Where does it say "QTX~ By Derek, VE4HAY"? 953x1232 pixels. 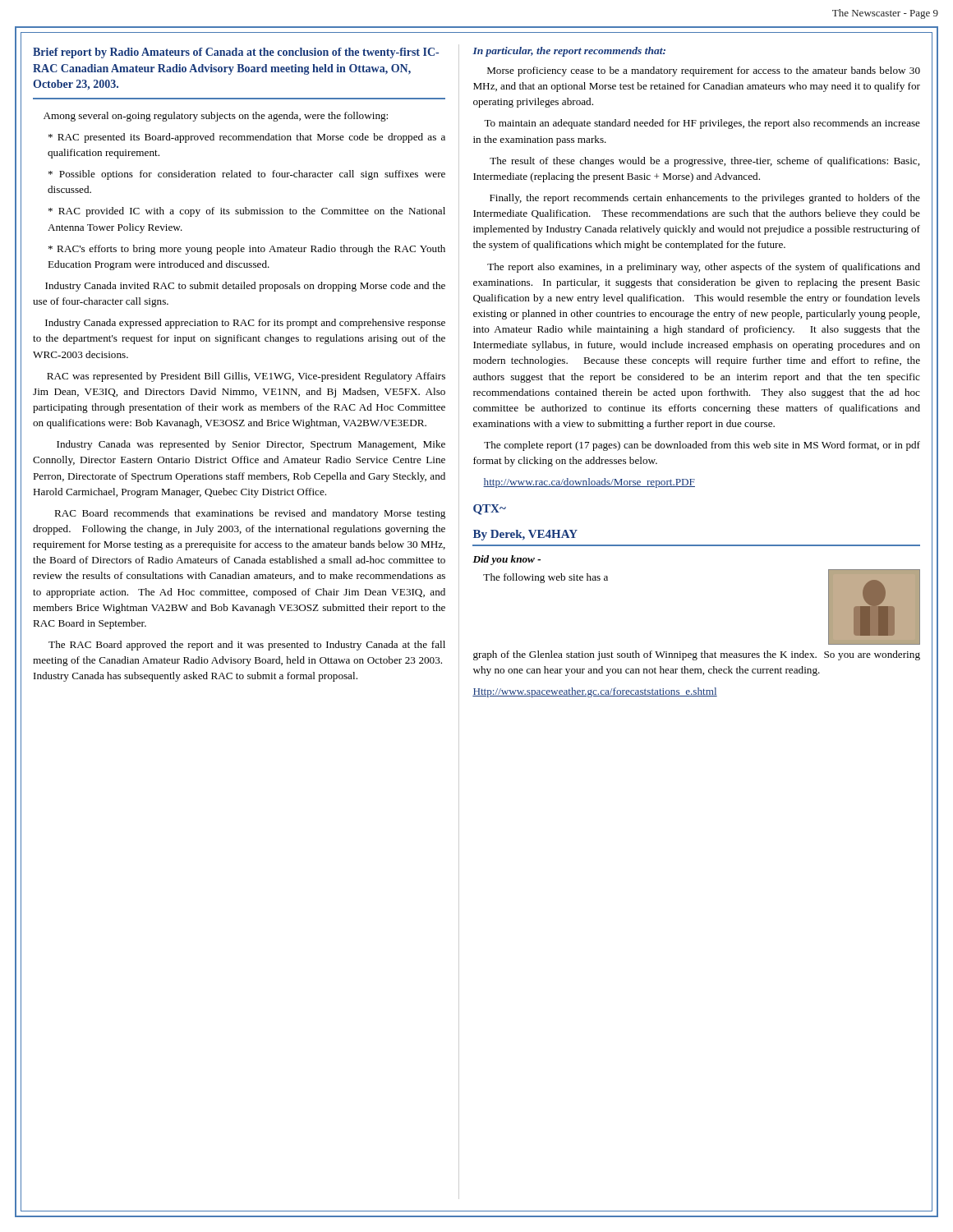click(x=490, y=510)
